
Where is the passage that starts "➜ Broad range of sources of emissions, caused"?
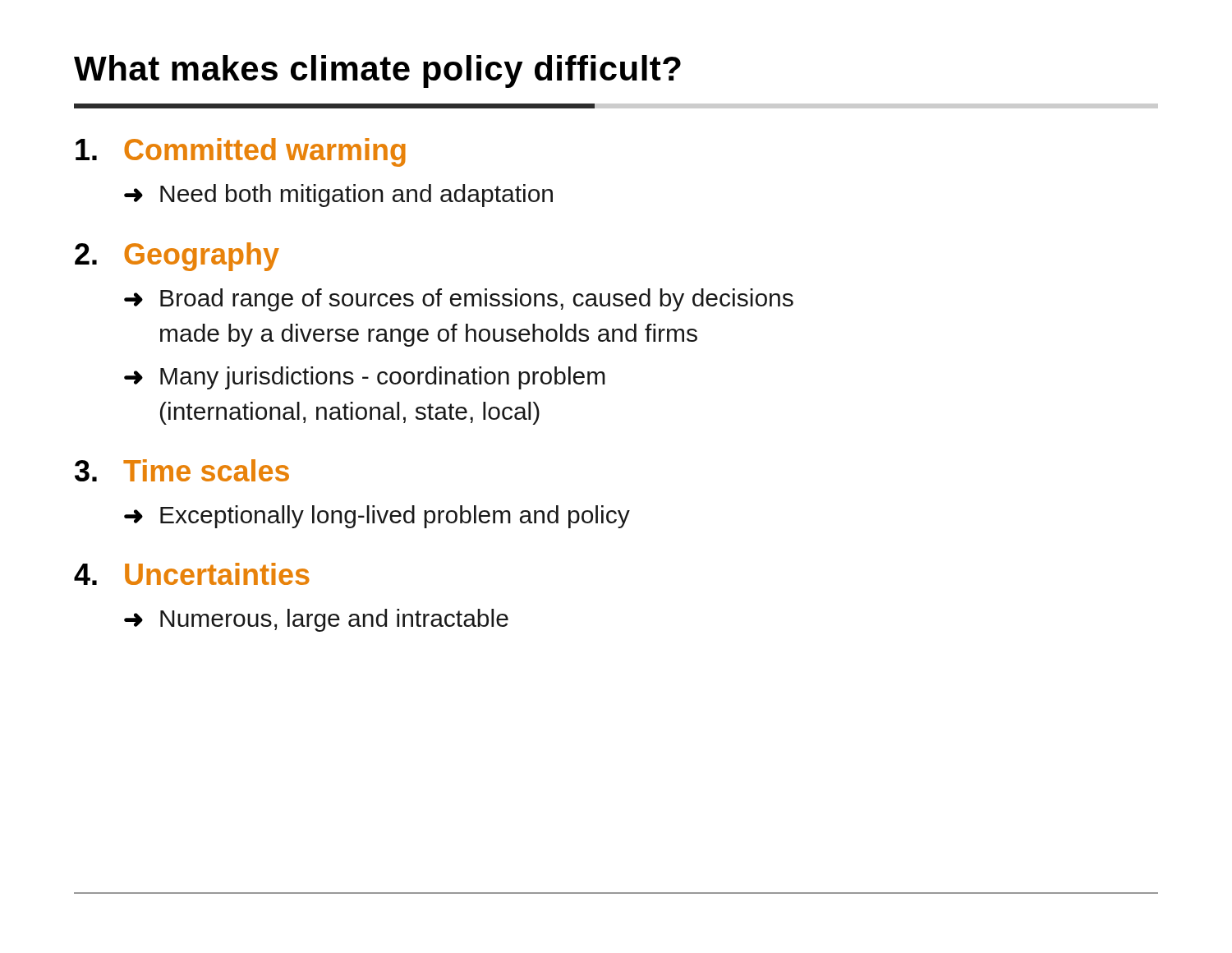click(x=641, y=315)
